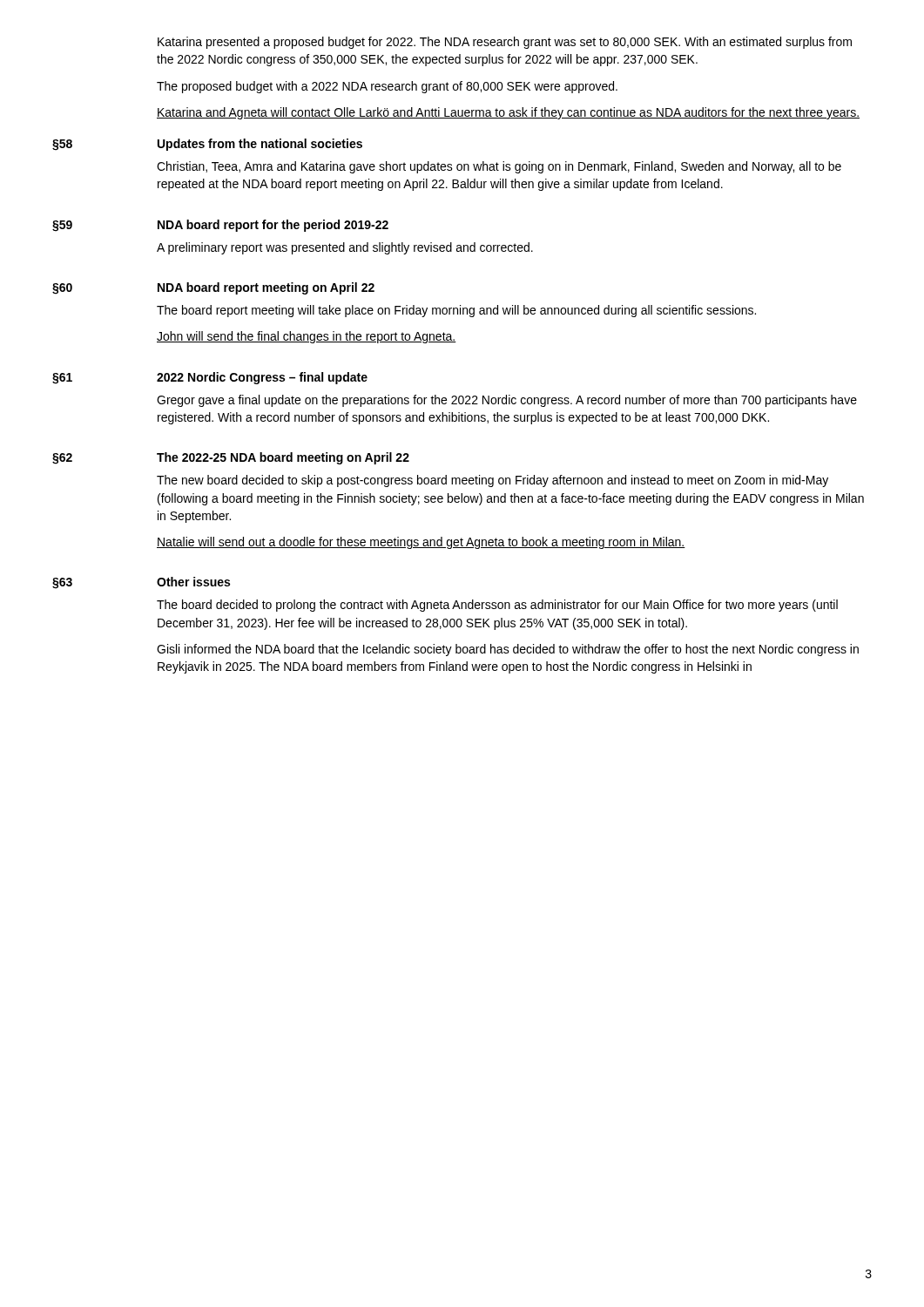Click on the text block with the text "The board report meeting will take"
924x1307 pixels.
tap(514, 324)
